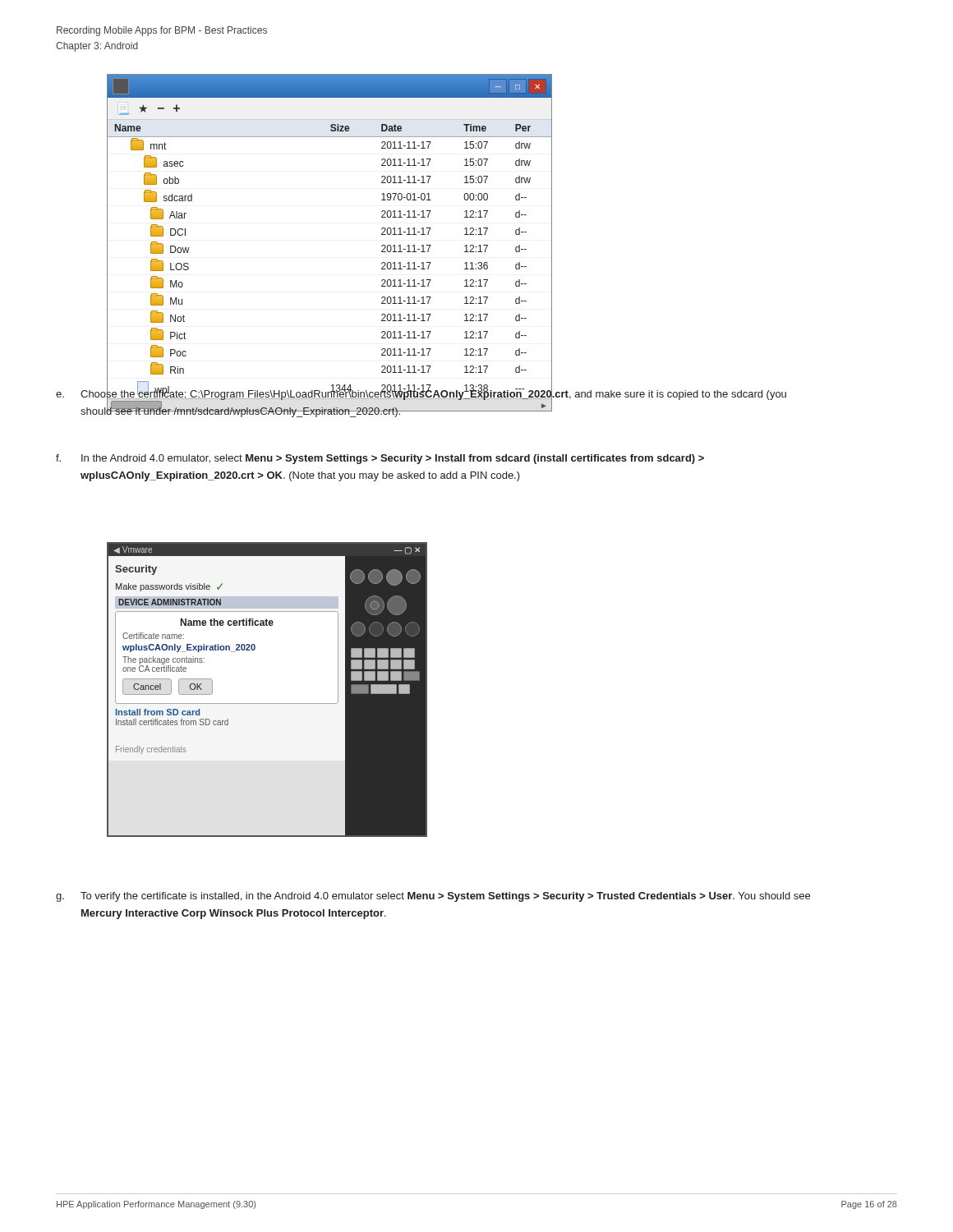The width and height of the screenshot is (953, 1232).
Task: Find the block on this page that starts "f. In the Android 4.0 emulator, select"
Action: pyautogui.click(x=434, y=467)
